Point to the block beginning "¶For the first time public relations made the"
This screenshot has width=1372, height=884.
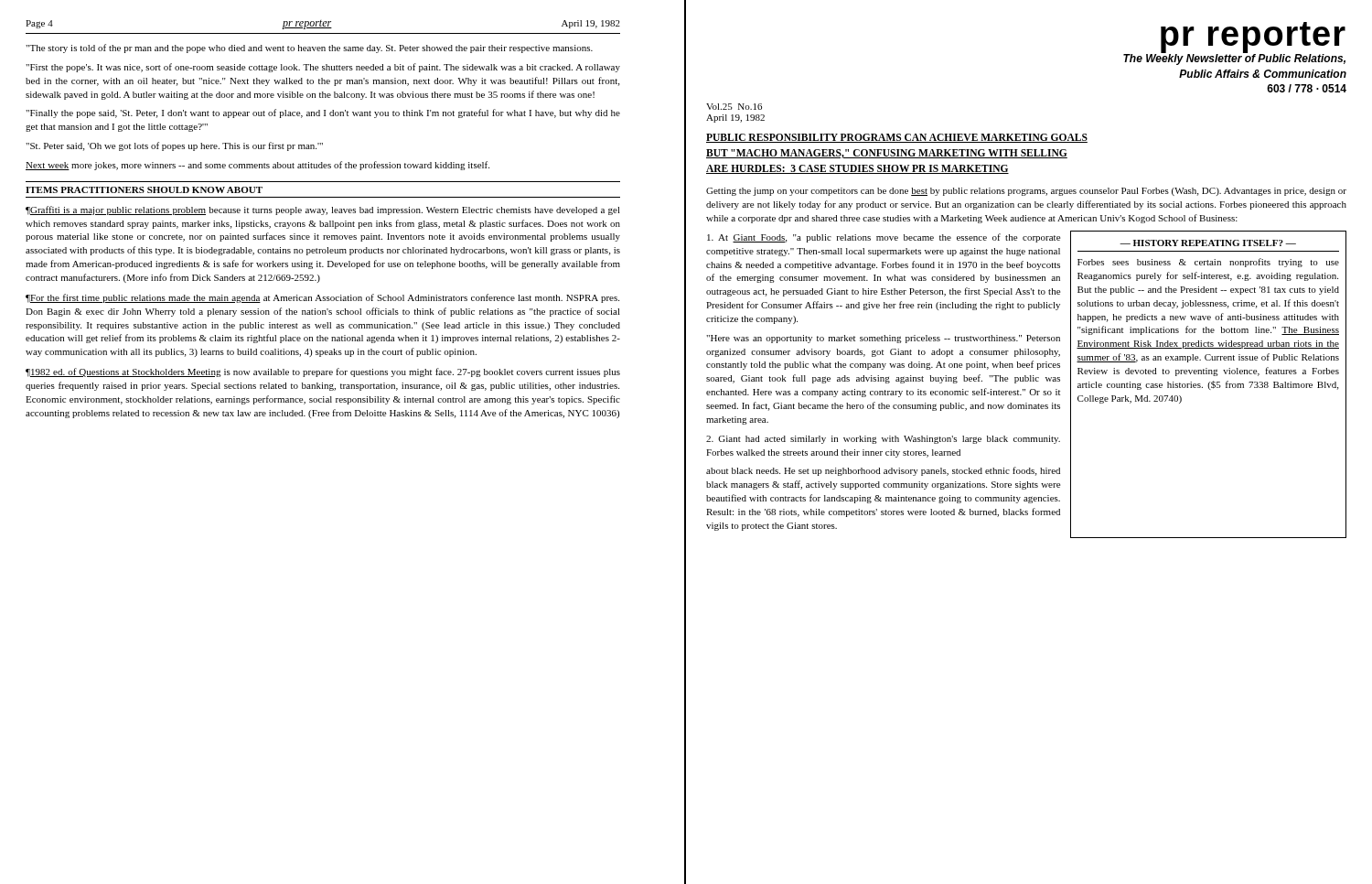click(323, 325)
